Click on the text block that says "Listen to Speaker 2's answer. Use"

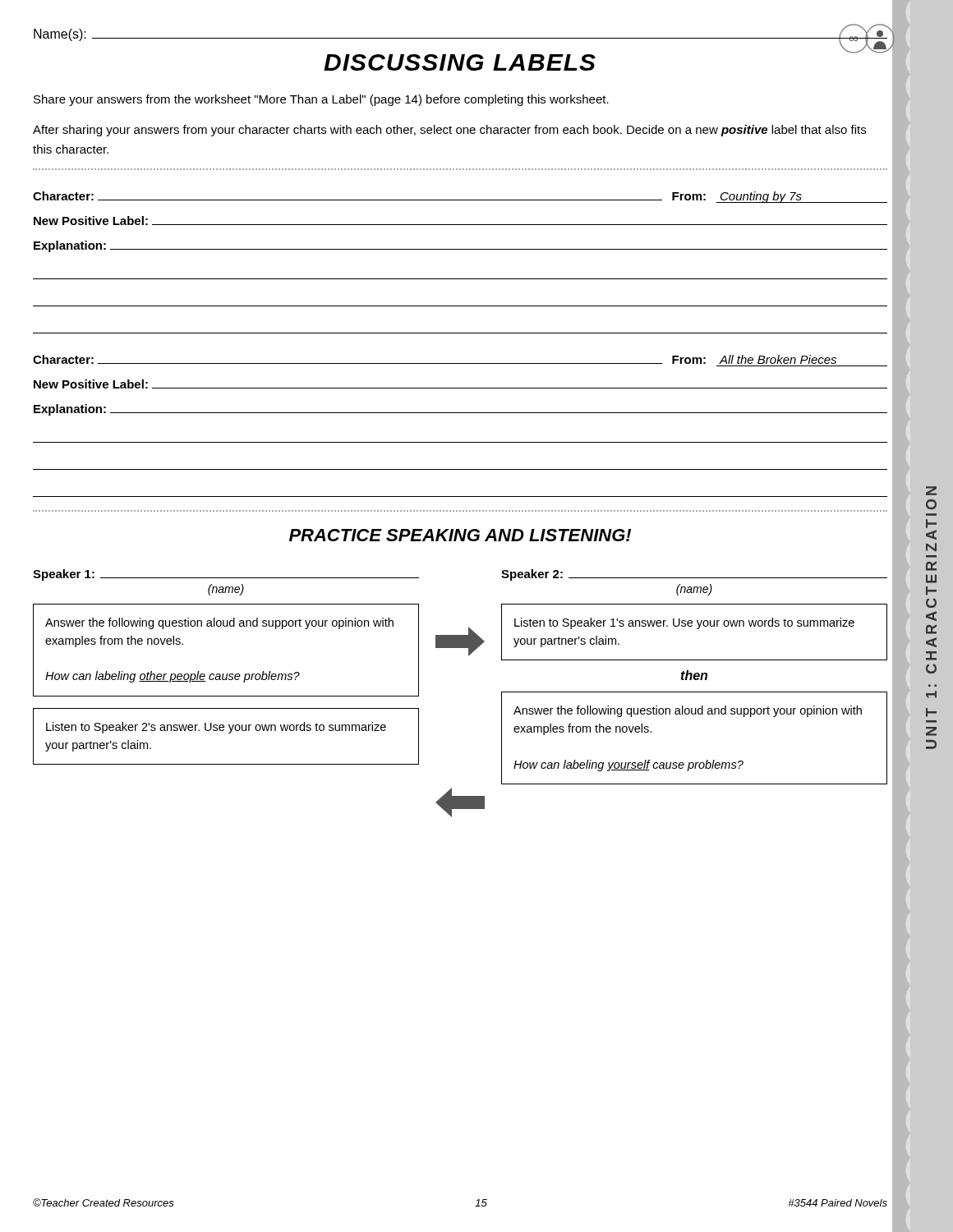(x=216, y=736)
